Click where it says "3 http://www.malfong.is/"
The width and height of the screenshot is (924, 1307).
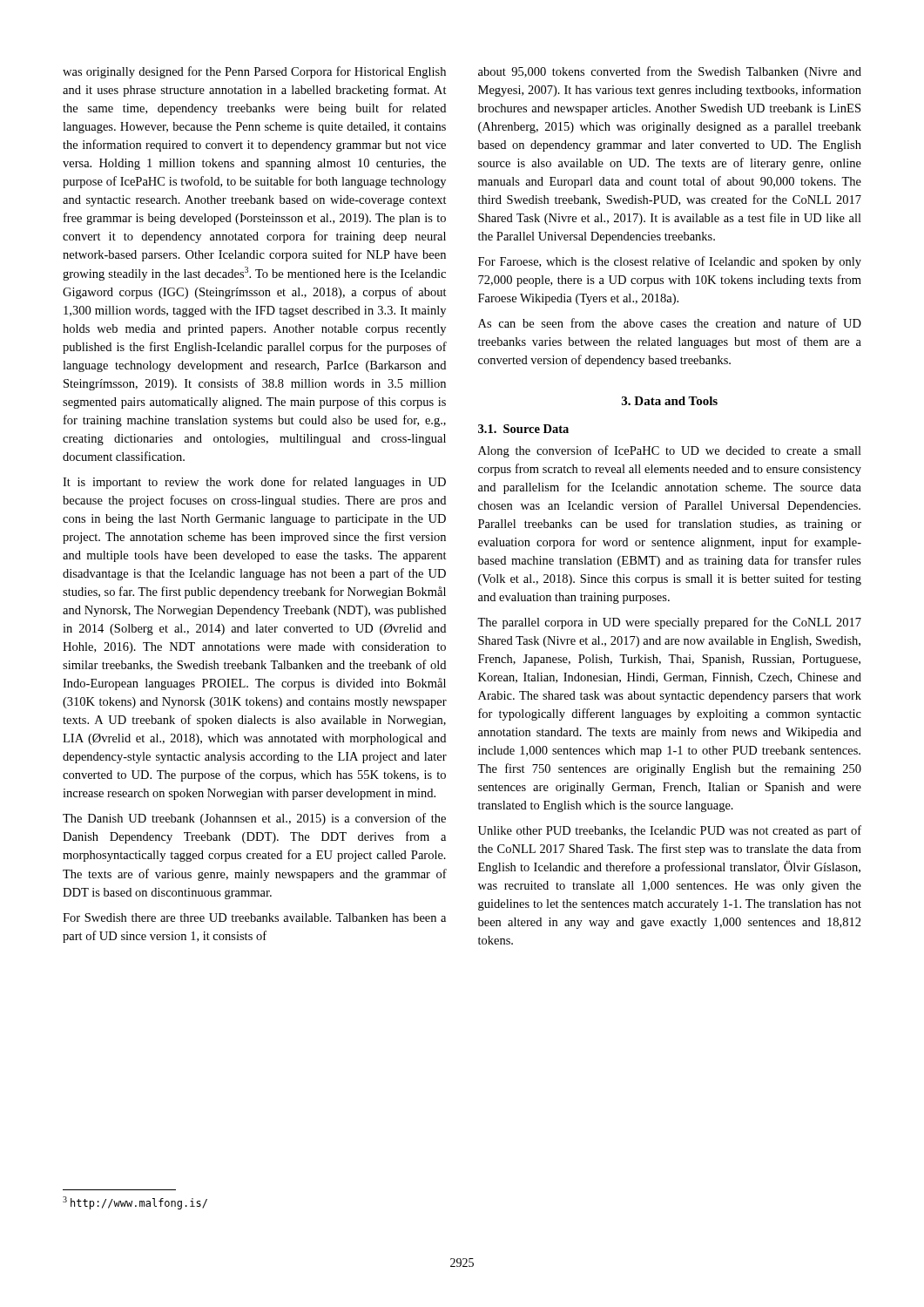tap(135, 1203)
